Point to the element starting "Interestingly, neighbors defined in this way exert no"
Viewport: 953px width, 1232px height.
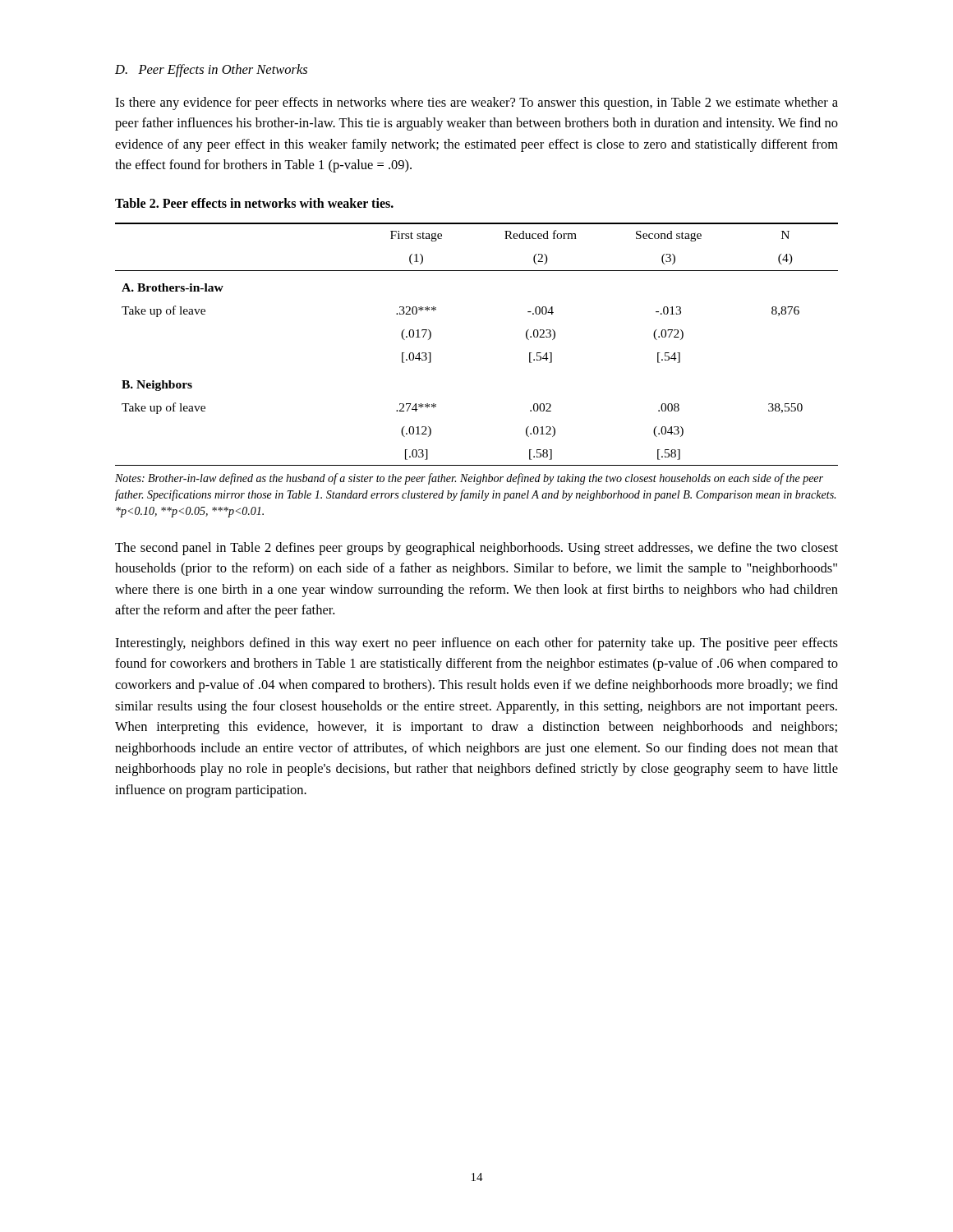tap(476, 716)
